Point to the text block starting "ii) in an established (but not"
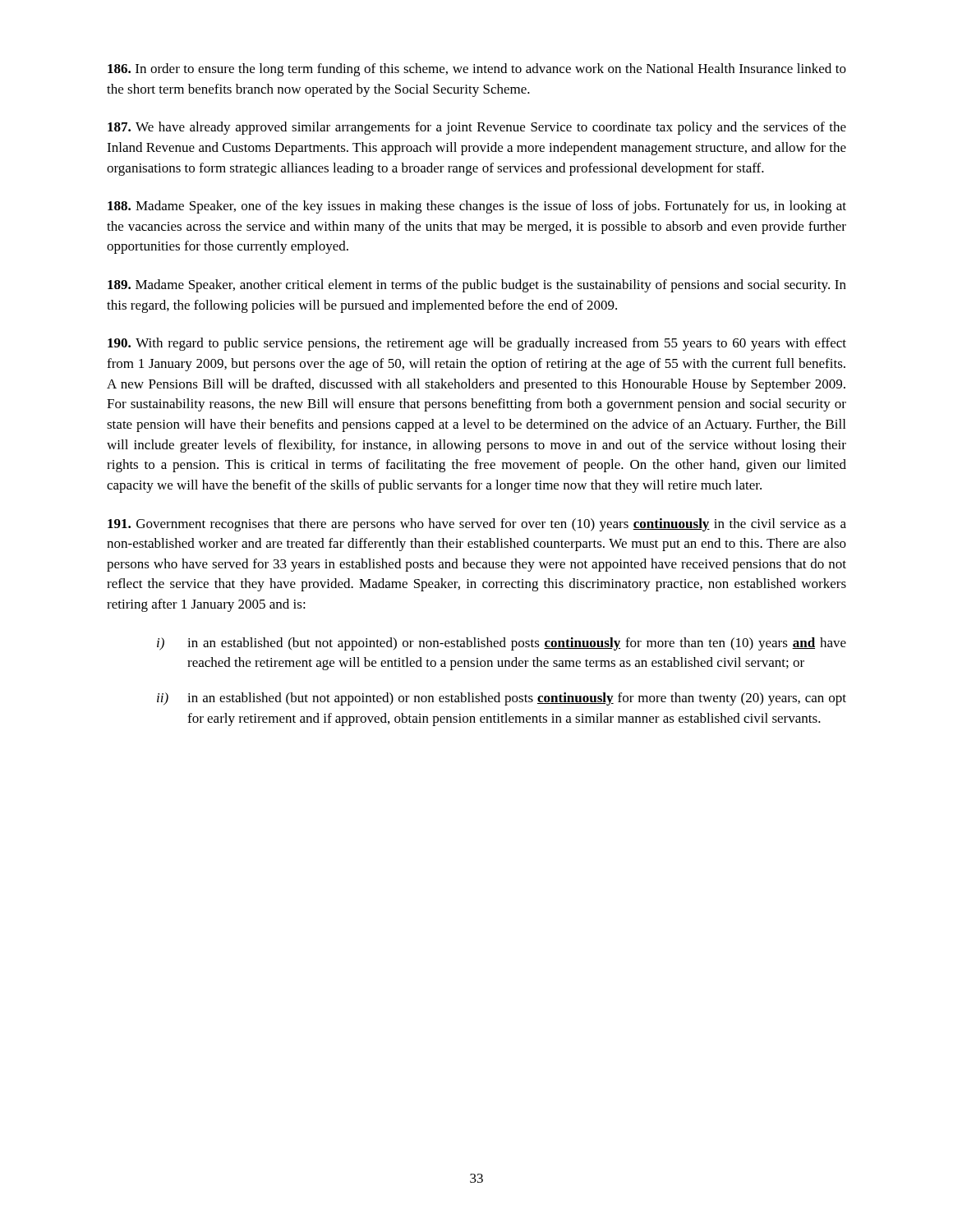This screenshot has height=1232, width=953. tap(501, 709)
